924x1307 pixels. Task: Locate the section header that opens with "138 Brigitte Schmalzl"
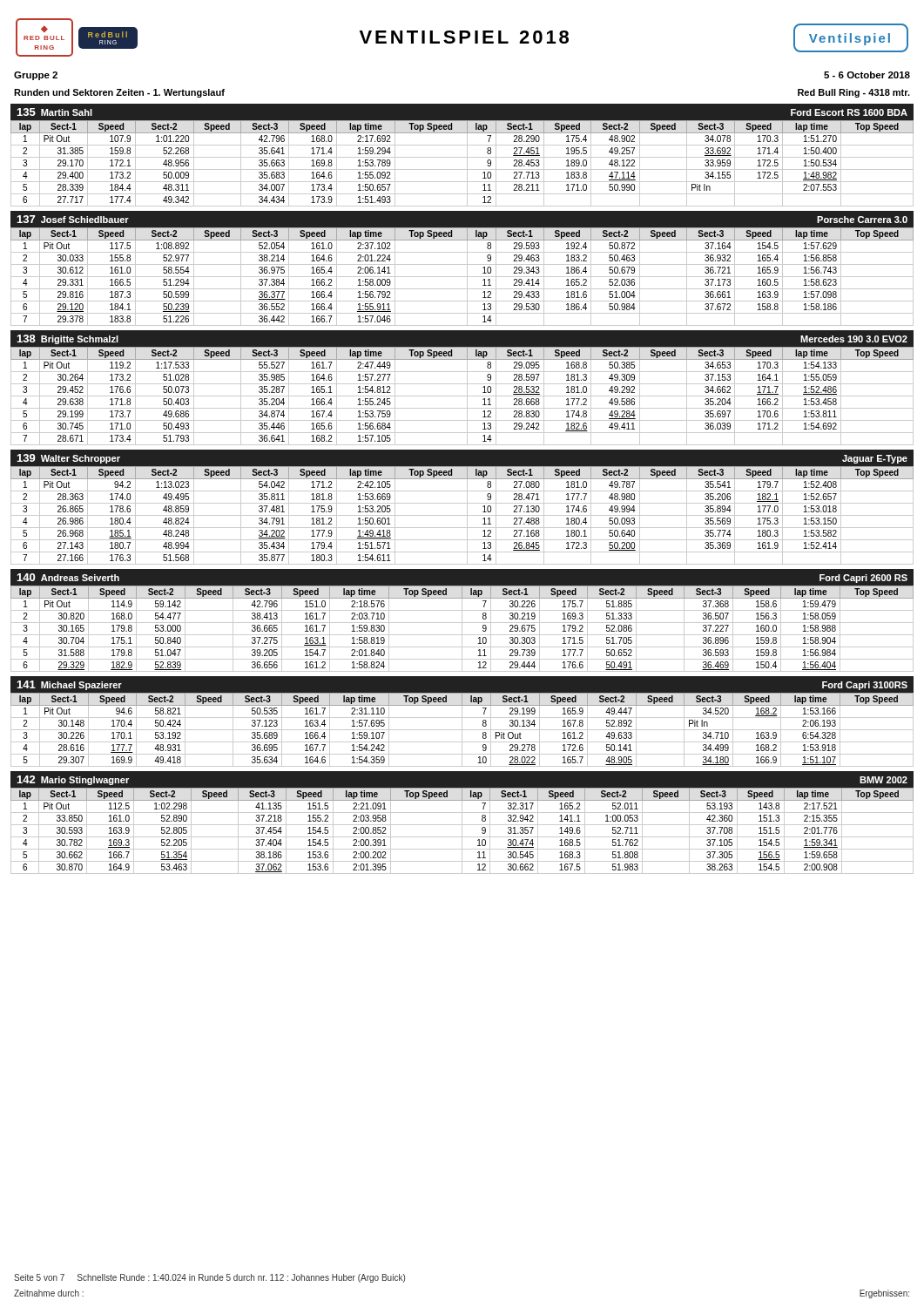point(462,339)
